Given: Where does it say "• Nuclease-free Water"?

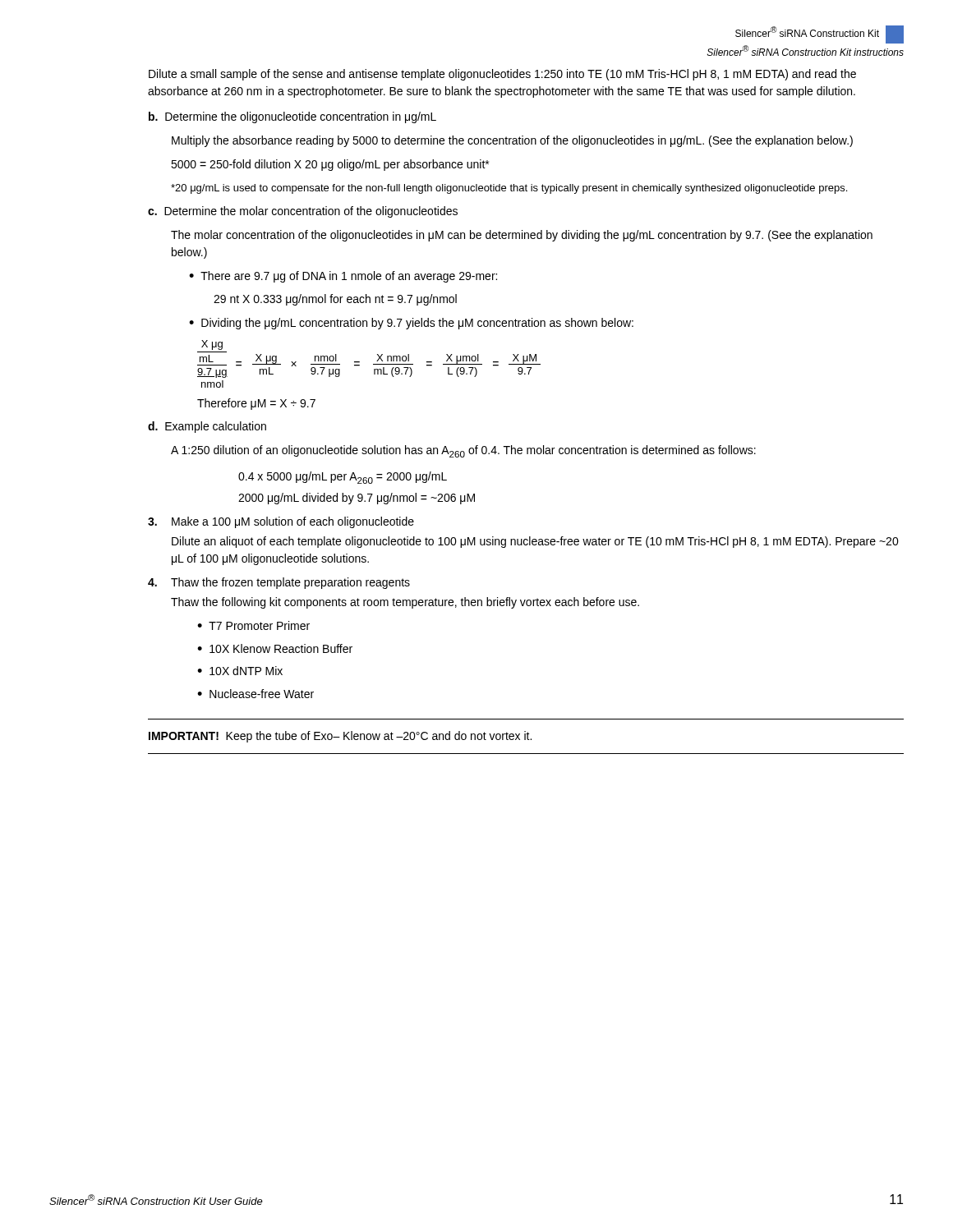Looking at the screenshot, I should point(256,694).
